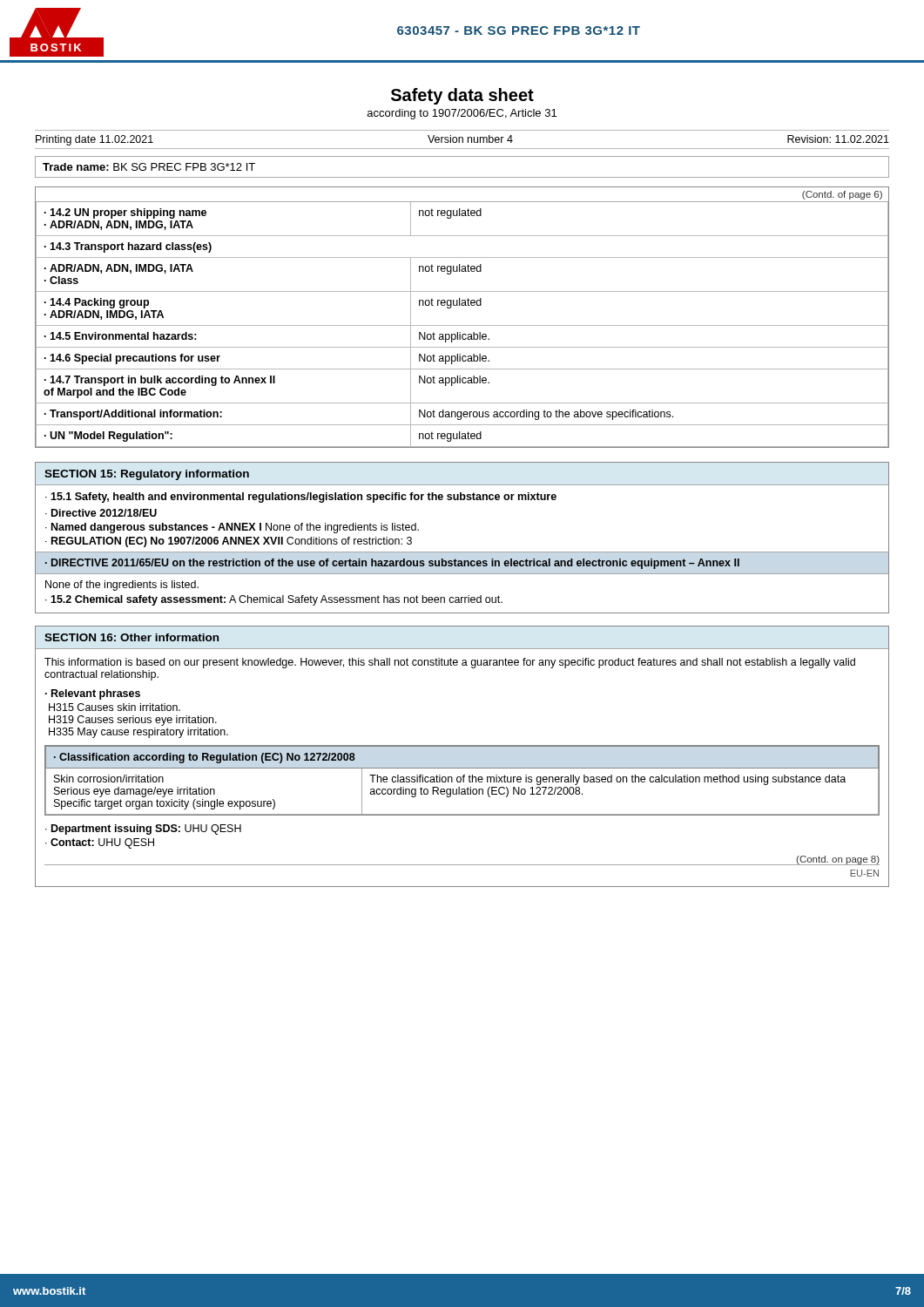The width and height of the screenshot is (924, 1307).
Task: Point to the element starting "SECTION 16: Other information"
Action: click(x=132, y=637)
